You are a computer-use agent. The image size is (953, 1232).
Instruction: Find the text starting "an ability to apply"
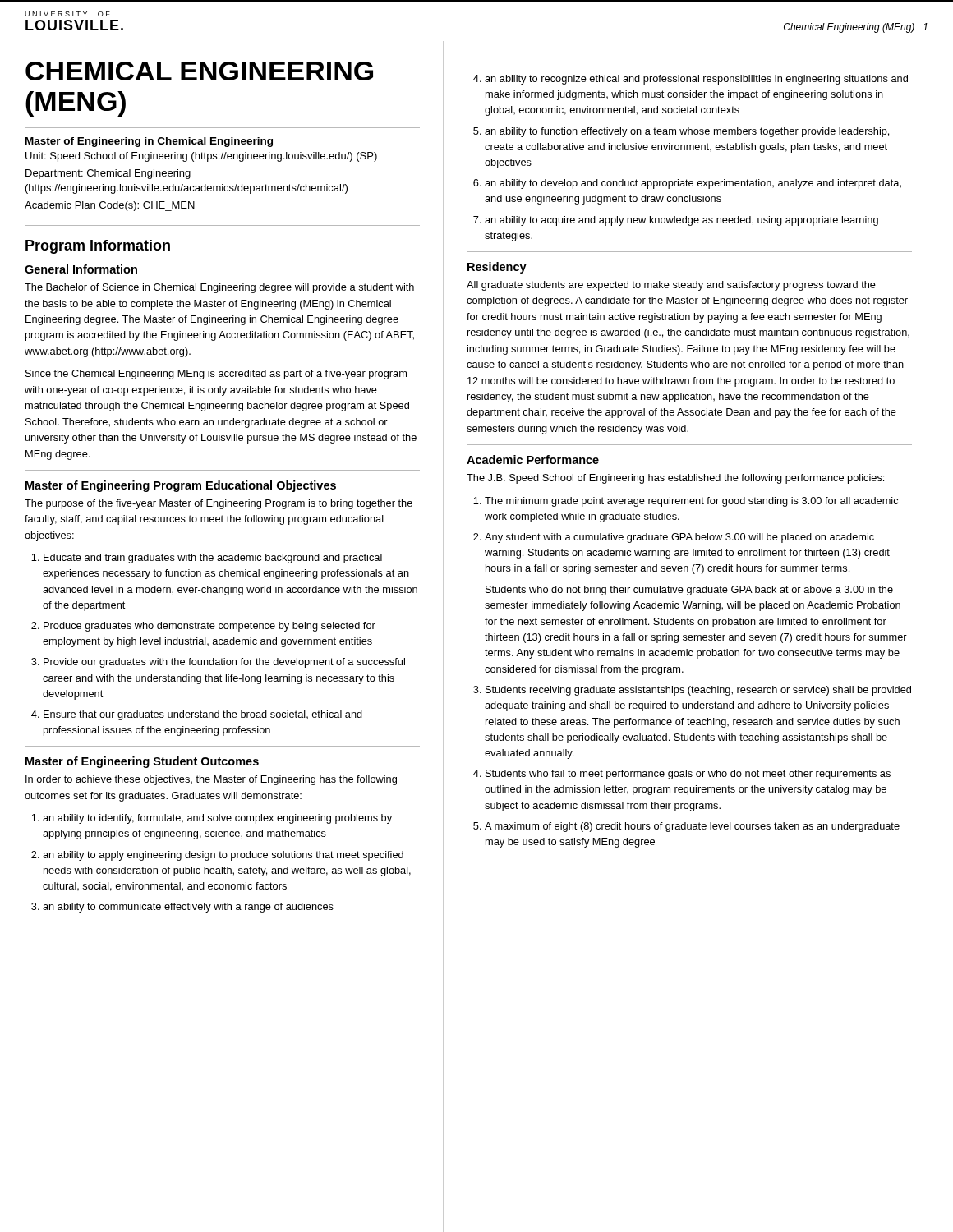(227, 870)
